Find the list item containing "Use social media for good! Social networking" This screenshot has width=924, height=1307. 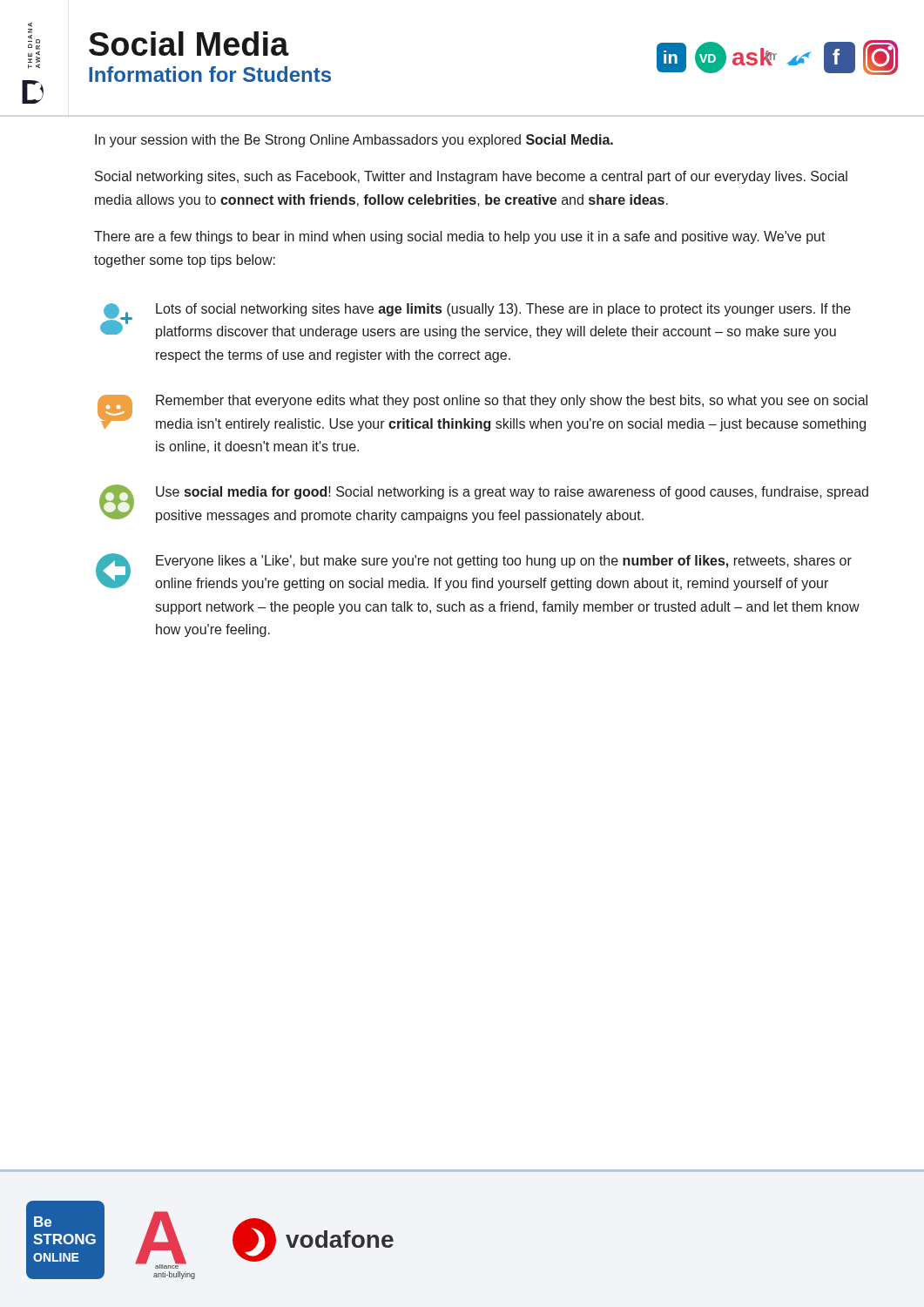(482, 504)
